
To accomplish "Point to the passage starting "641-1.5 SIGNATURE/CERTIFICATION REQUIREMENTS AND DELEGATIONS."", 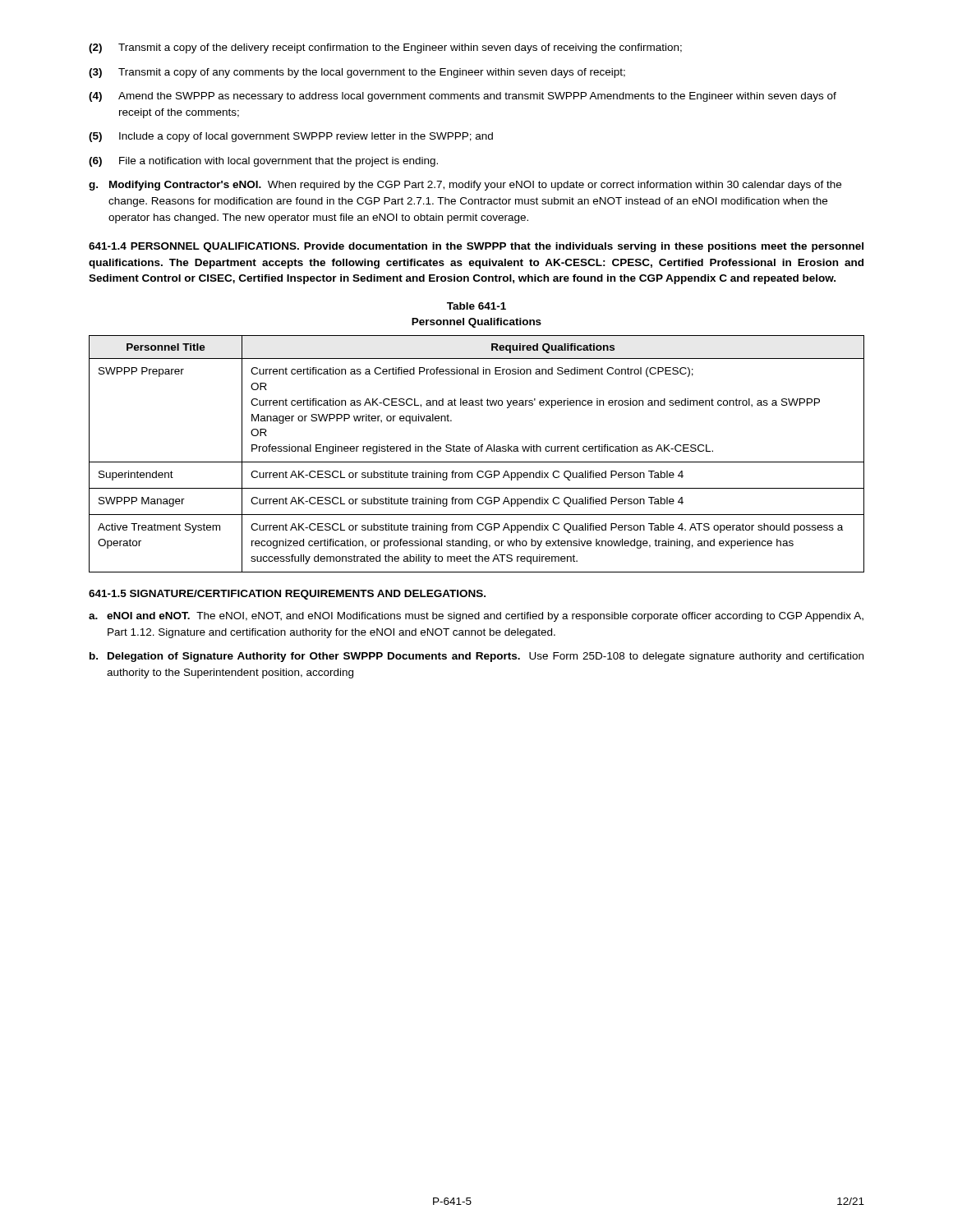I will [288, 593].
